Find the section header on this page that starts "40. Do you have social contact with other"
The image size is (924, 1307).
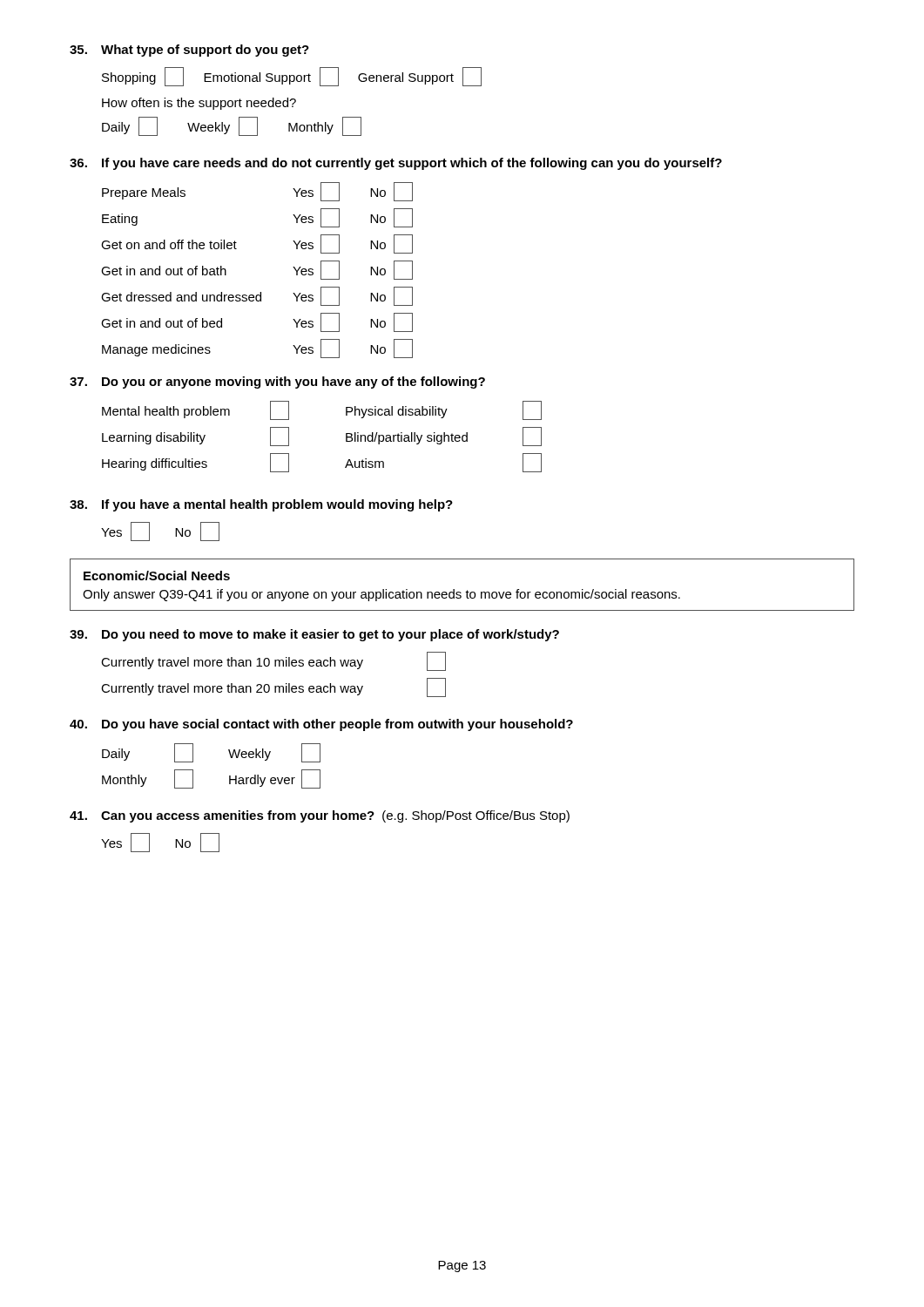[x=322, y=724]
